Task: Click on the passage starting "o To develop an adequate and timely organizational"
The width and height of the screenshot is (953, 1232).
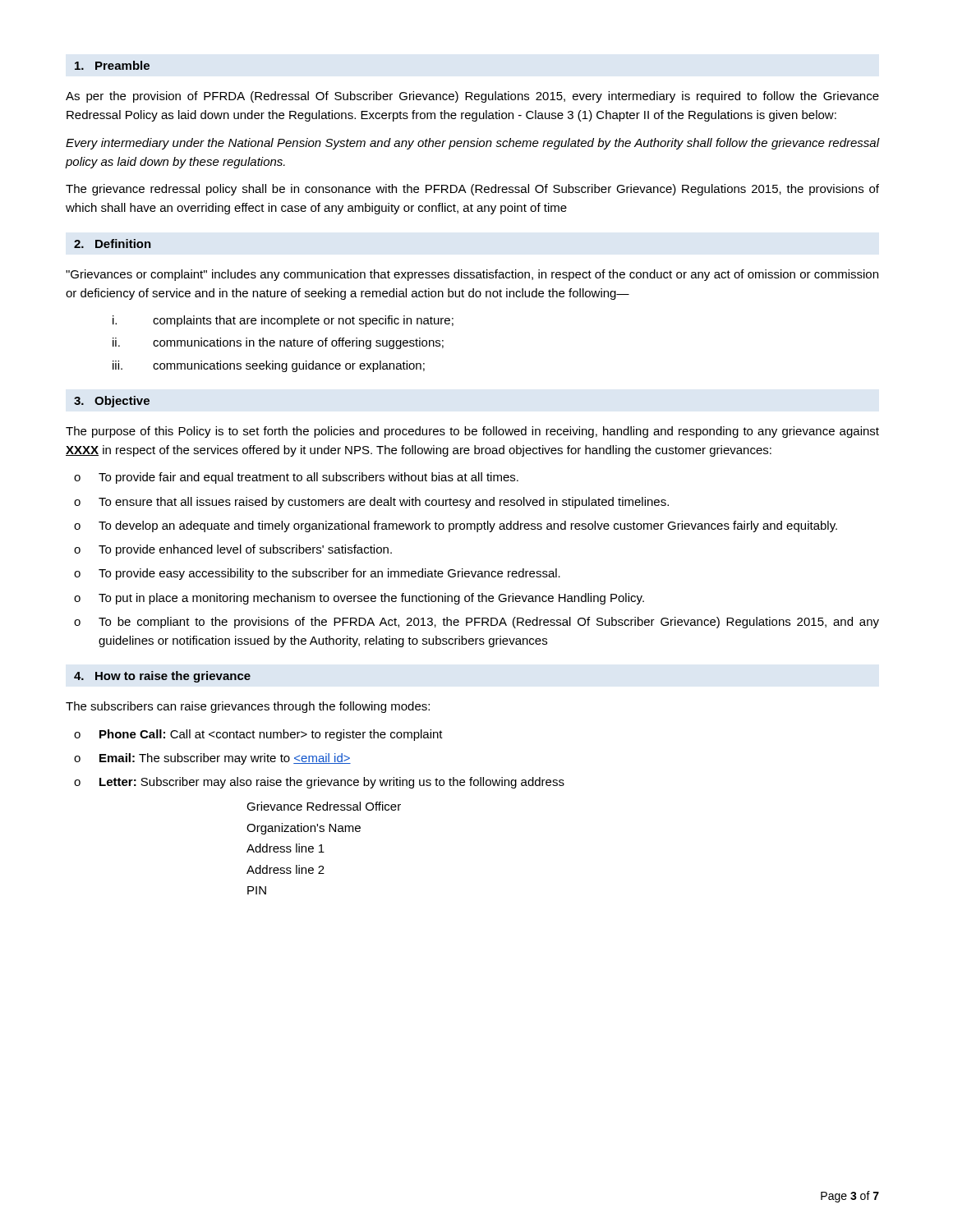Action: [472, 525]
